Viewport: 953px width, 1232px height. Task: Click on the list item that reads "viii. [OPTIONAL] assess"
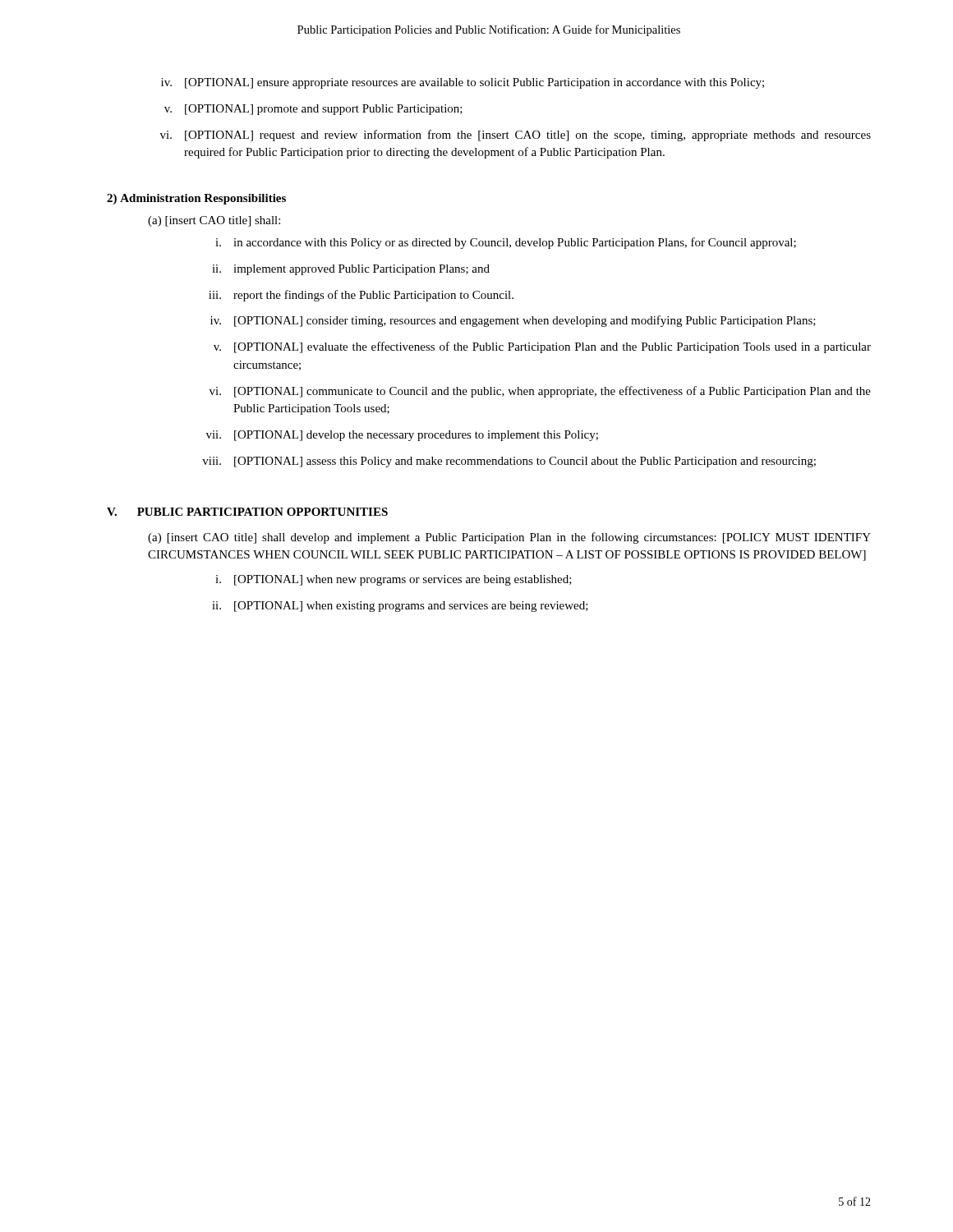[x=503, y=461]
